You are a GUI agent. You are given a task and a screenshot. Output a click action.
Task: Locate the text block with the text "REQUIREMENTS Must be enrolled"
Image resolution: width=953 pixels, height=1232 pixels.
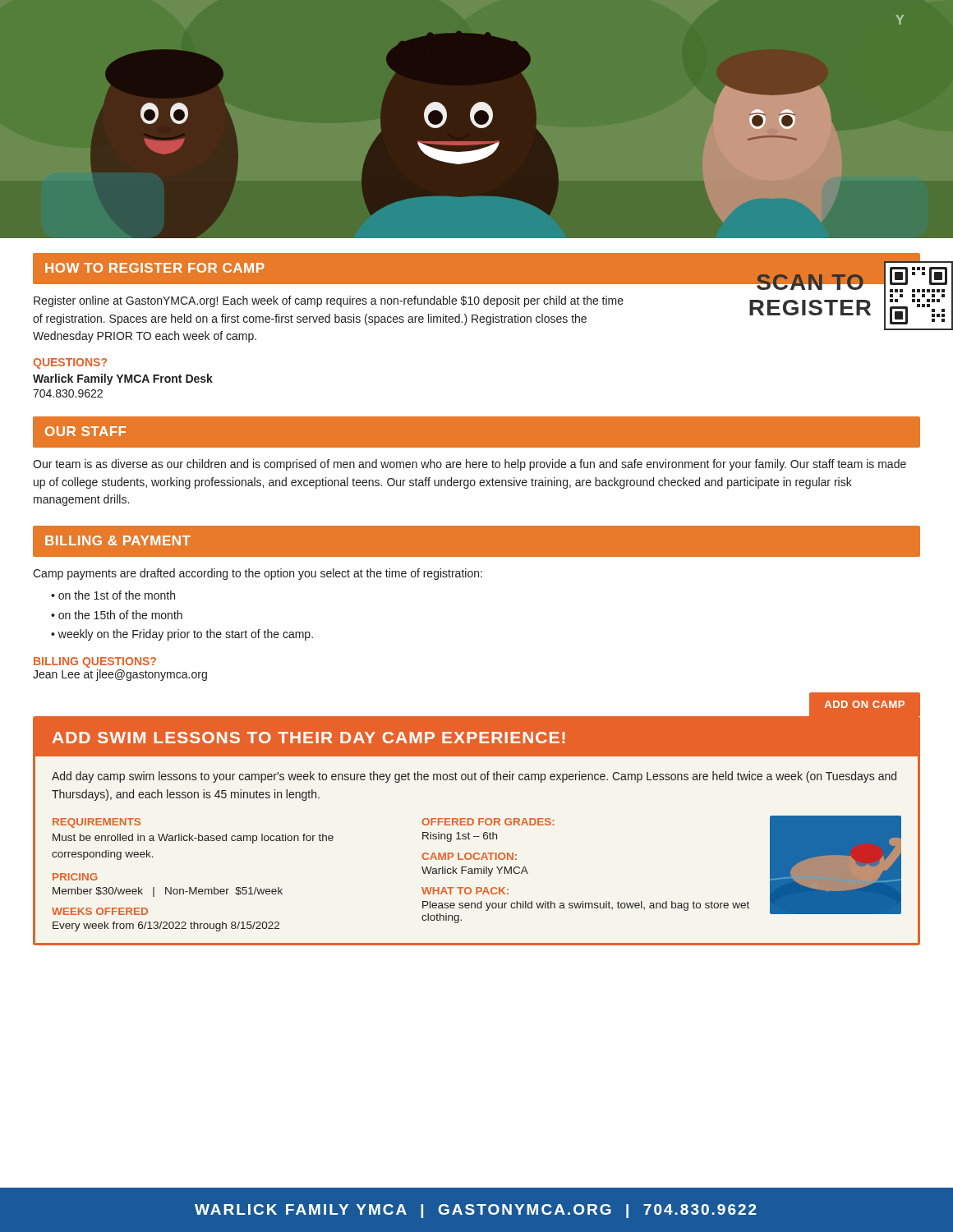224,839
